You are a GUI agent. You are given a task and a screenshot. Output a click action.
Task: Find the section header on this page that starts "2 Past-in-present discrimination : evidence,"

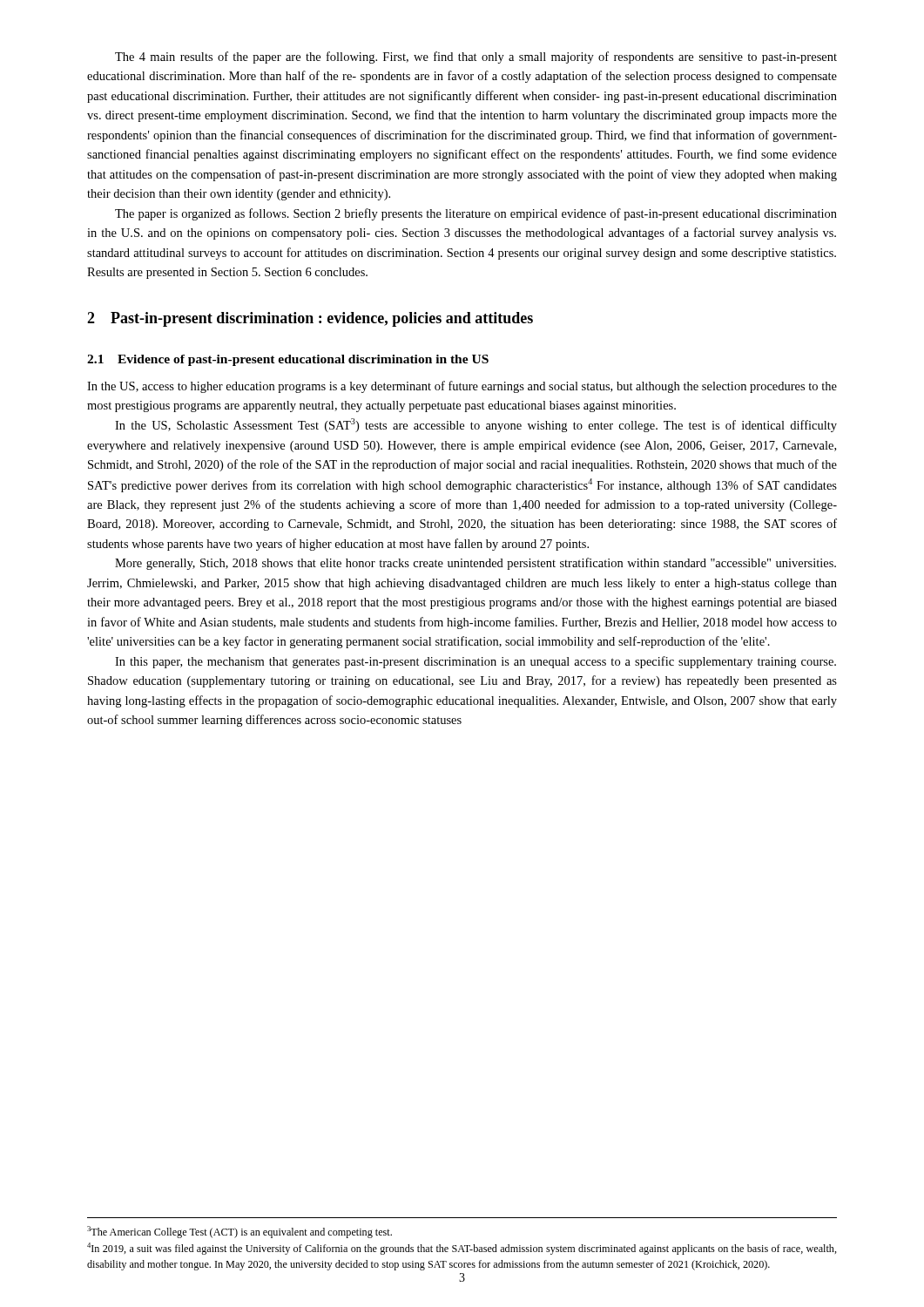(x=462, y=319)
